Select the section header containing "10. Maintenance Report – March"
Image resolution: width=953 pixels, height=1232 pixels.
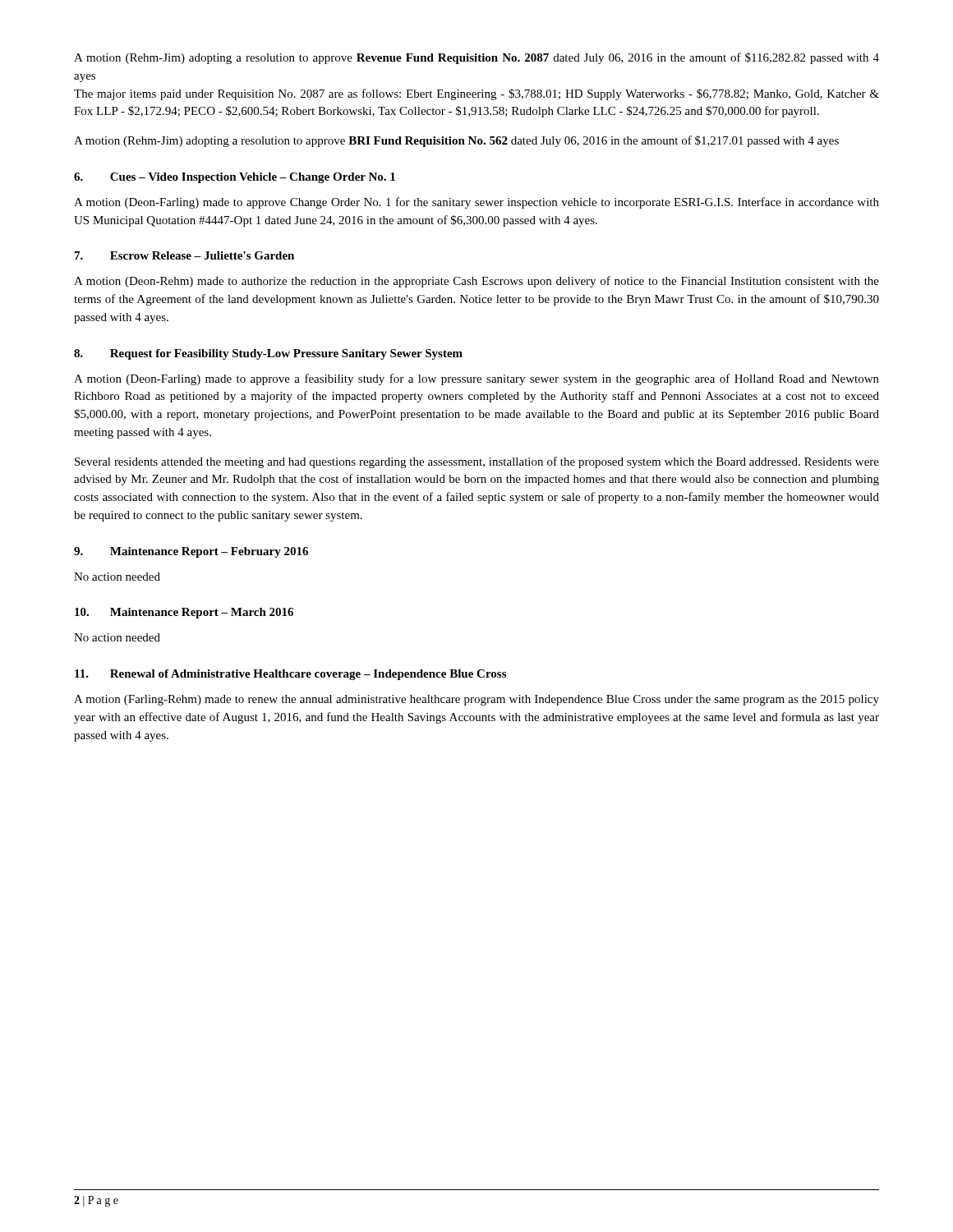tap(184, 613)
